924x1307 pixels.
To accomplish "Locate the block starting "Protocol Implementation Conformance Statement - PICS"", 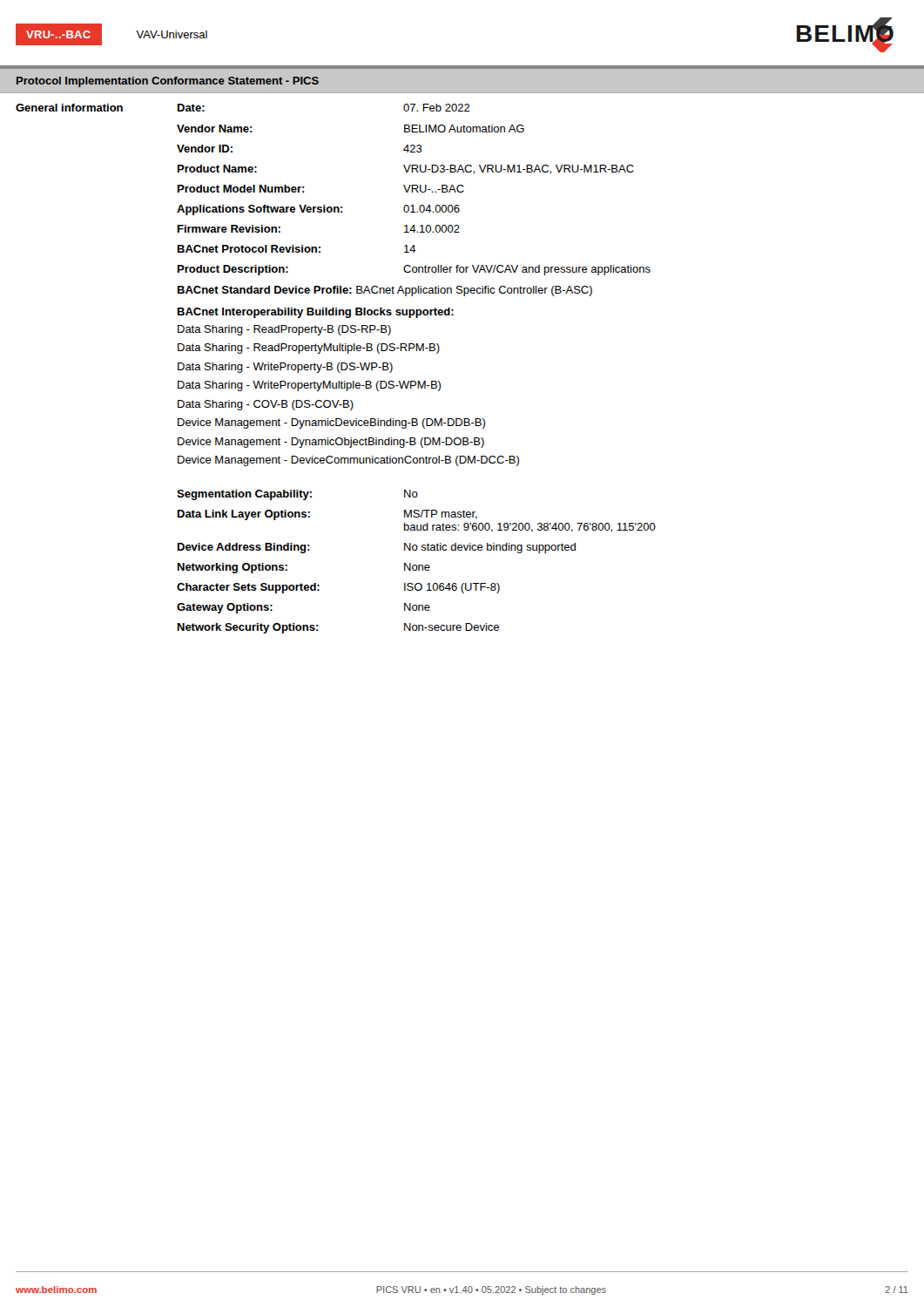I will tap(167, 81).
